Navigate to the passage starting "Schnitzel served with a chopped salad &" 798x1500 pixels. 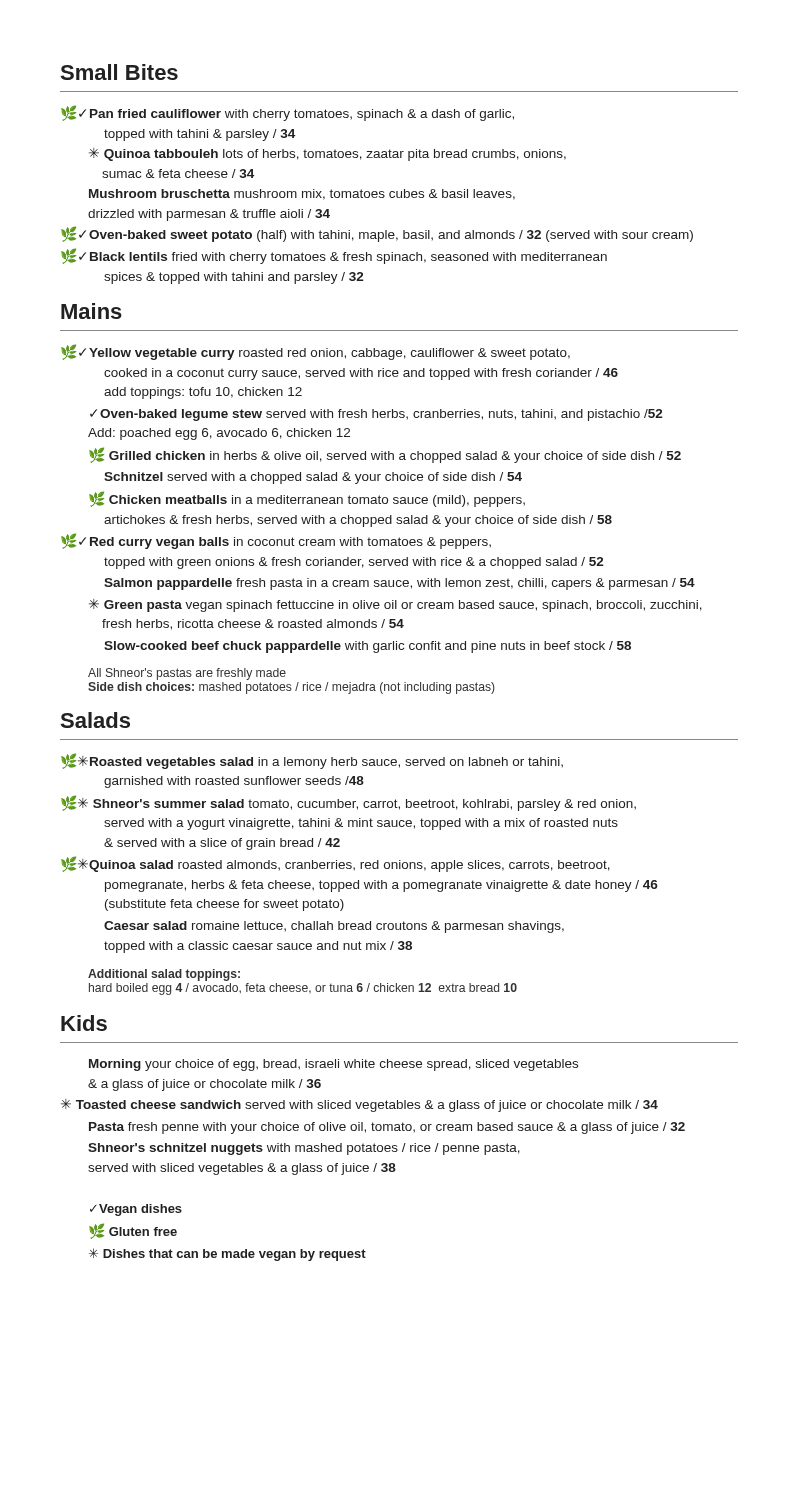pos(313,477)
